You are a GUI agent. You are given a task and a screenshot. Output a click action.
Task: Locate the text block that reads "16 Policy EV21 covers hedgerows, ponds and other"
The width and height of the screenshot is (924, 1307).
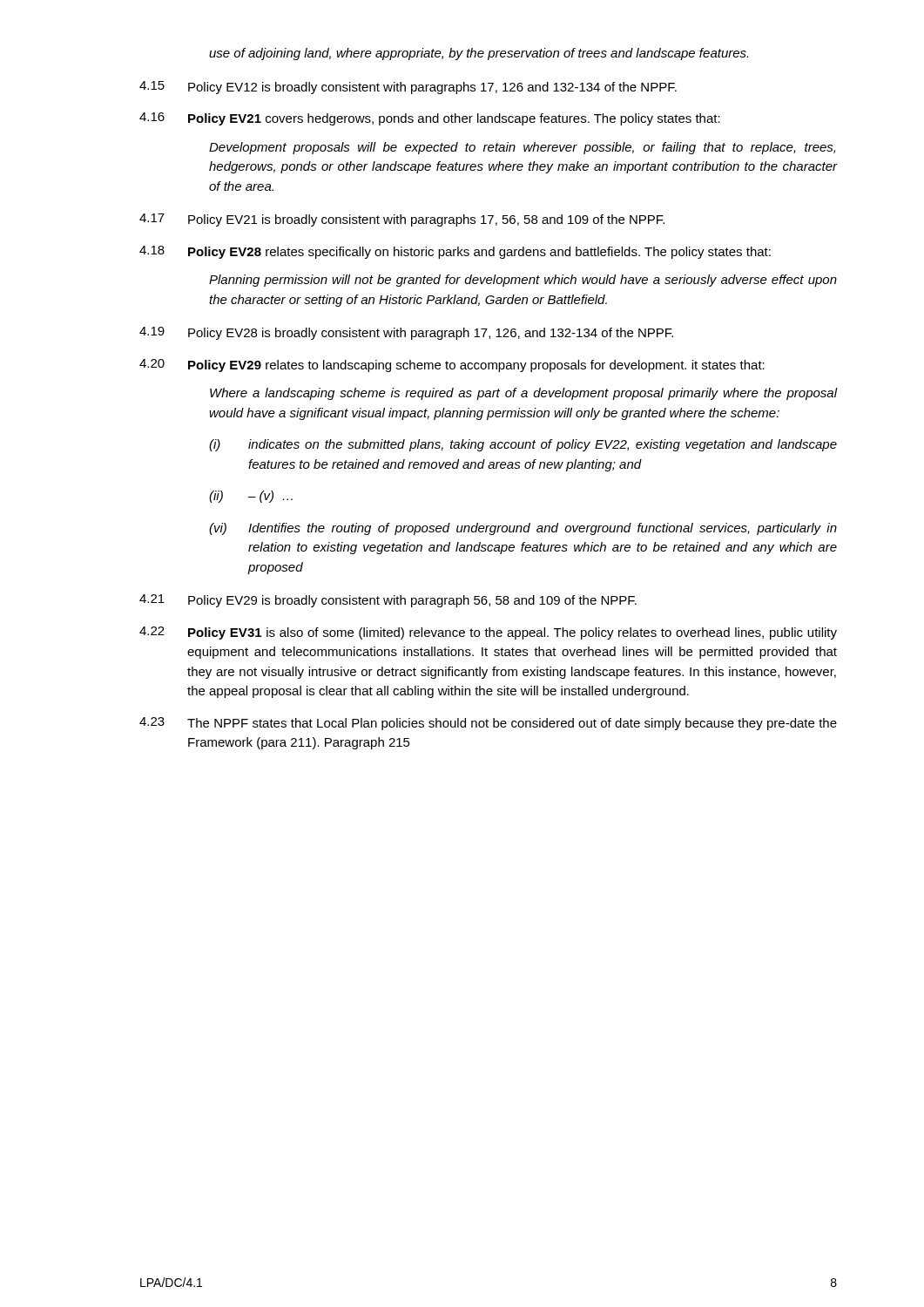tap(488, 119)
